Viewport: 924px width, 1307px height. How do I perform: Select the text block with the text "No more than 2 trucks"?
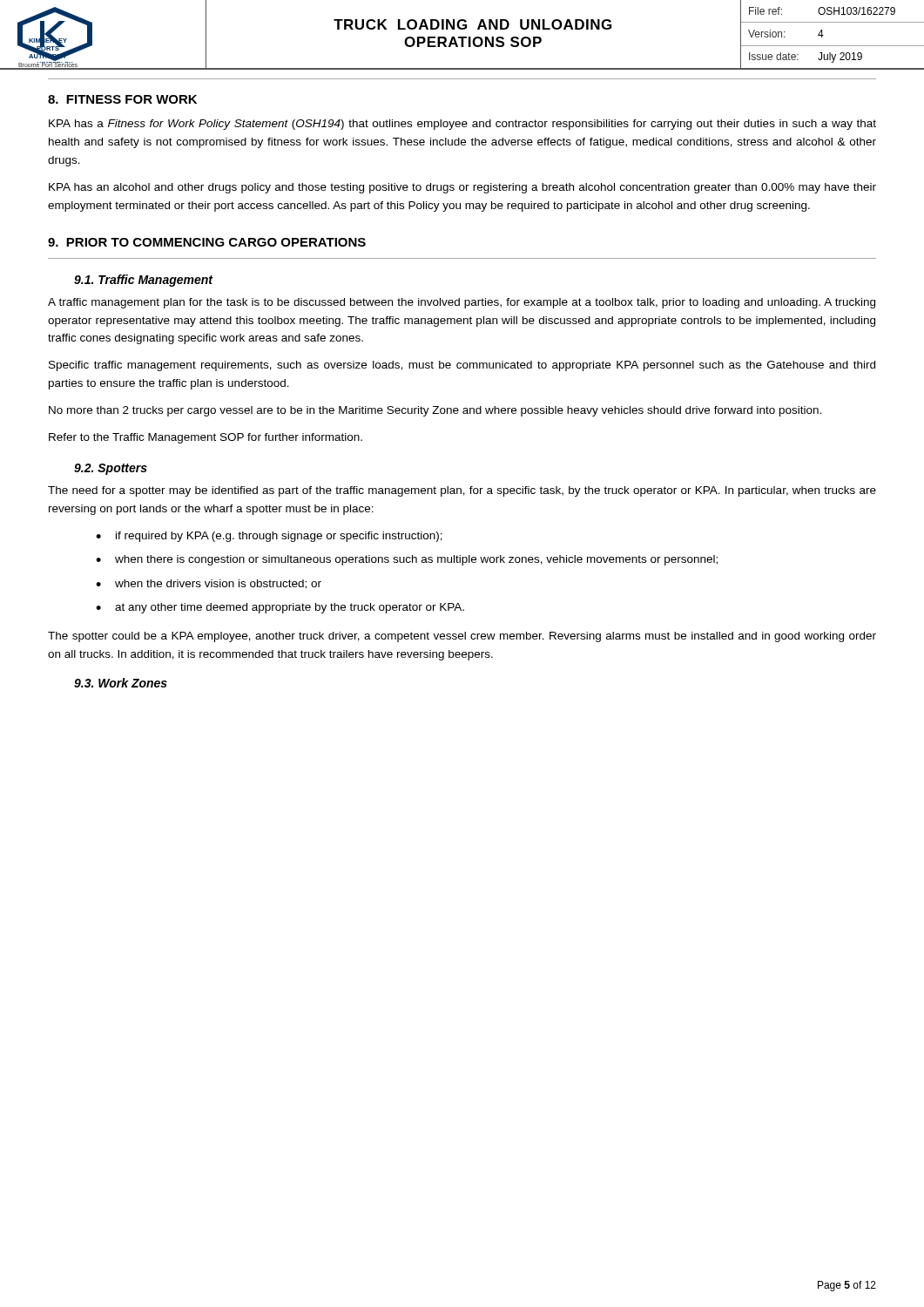(435, 410)
